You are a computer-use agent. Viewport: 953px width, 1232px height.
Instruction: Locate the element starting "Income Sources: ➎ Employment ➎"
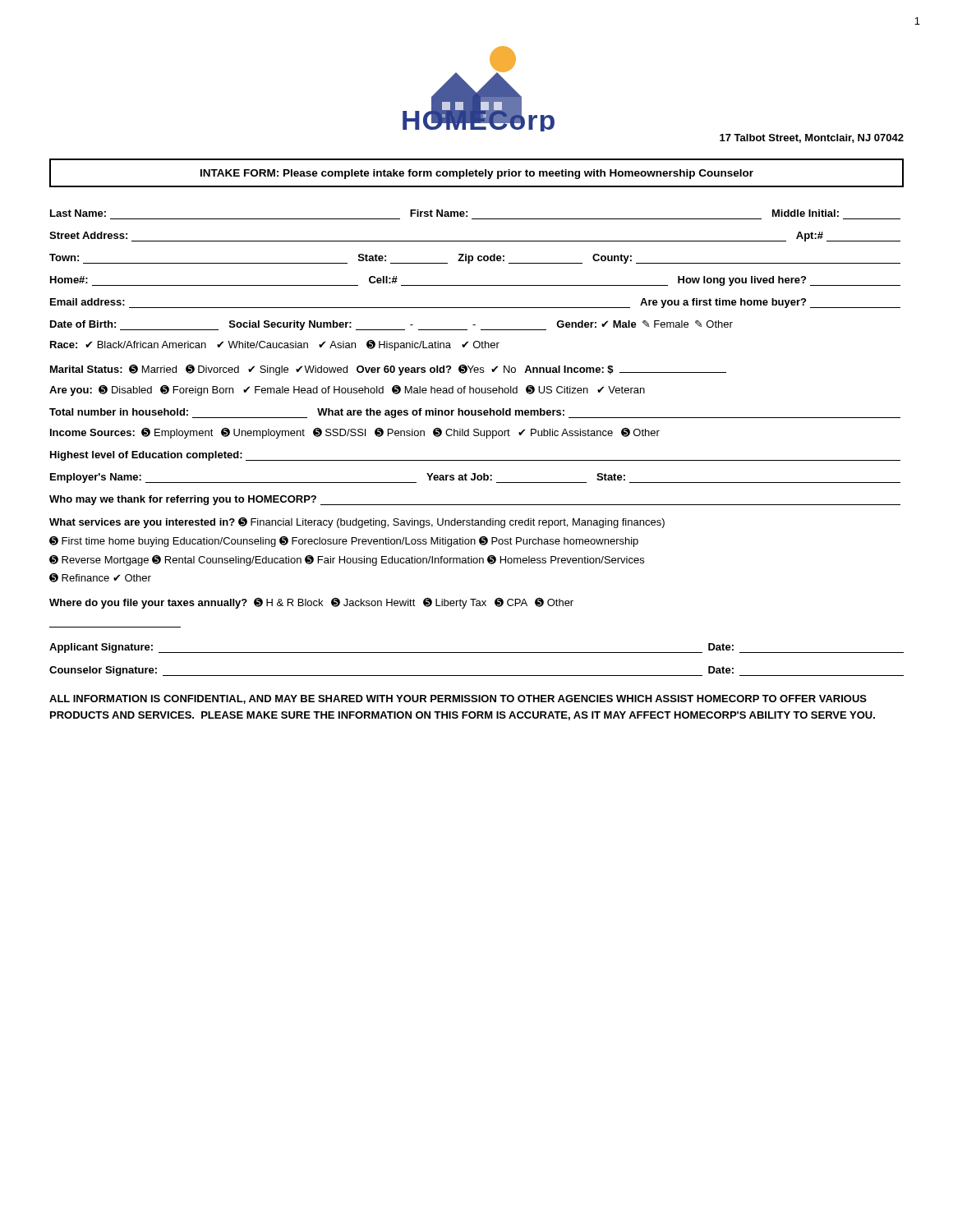coord(354,432)
